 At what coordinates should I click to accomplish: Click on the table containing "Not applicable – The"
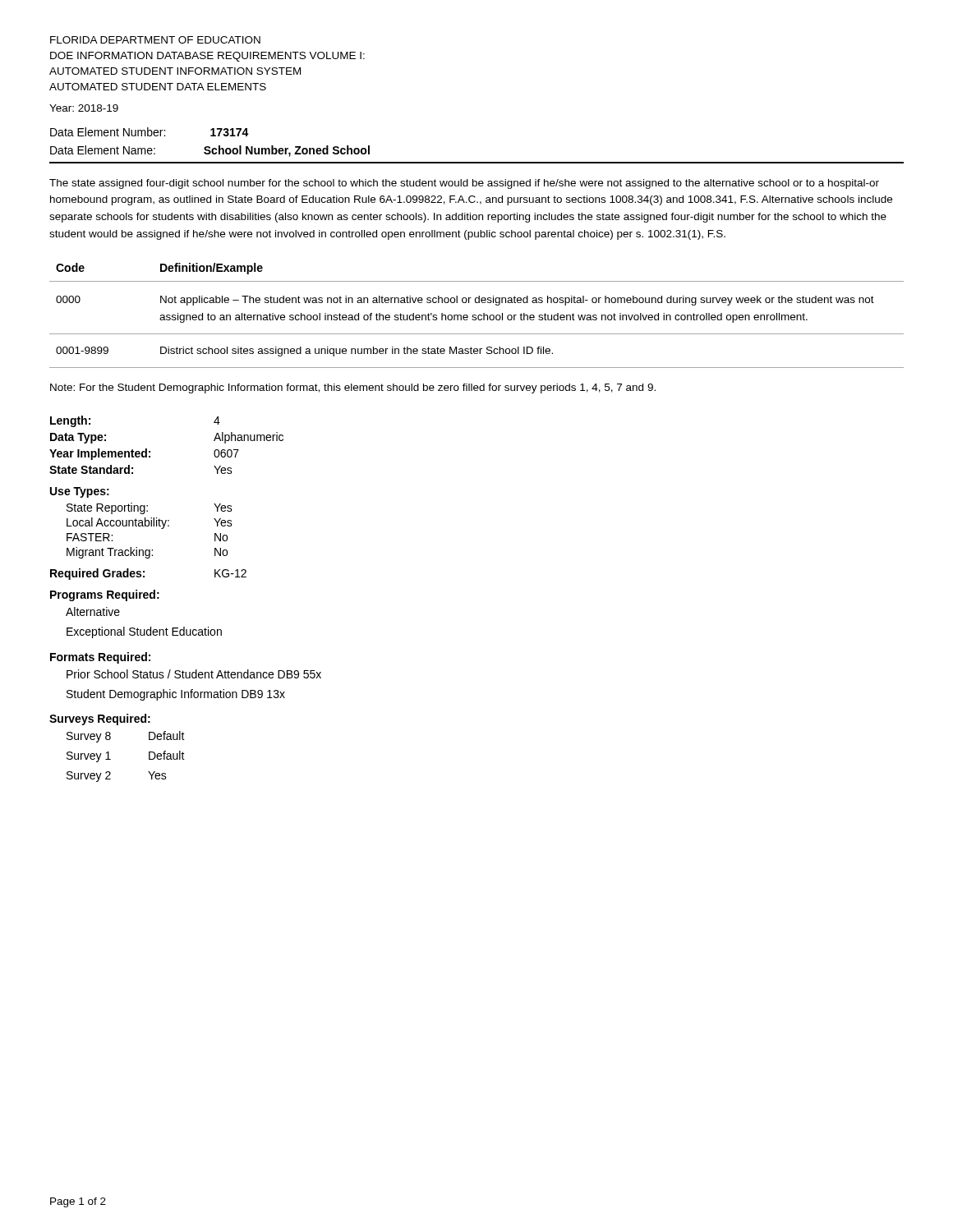click(476, 313)
